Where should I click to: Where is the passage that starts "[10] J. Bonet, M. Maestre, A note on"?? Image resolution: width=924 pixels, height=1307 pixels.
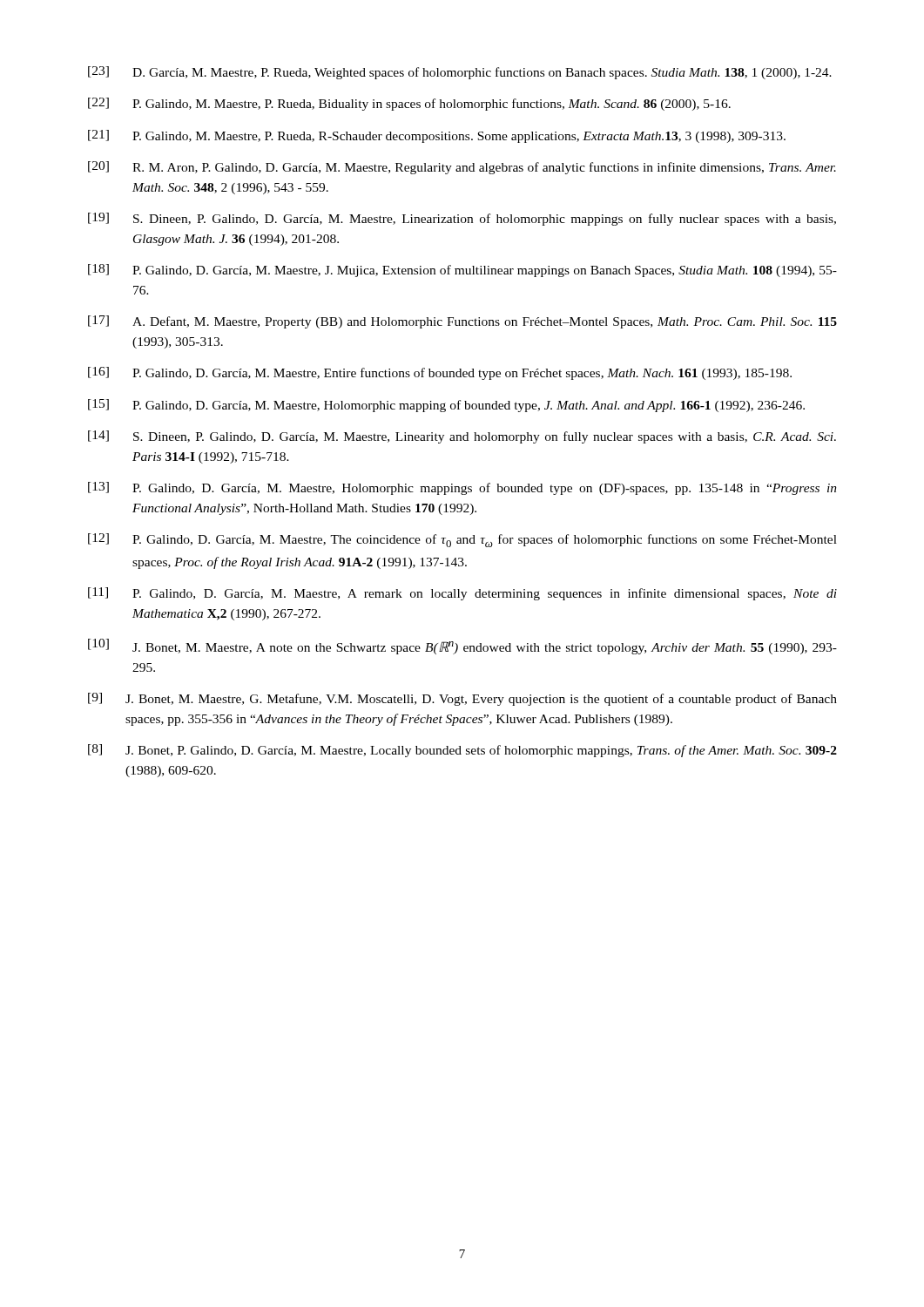point(462,656)
